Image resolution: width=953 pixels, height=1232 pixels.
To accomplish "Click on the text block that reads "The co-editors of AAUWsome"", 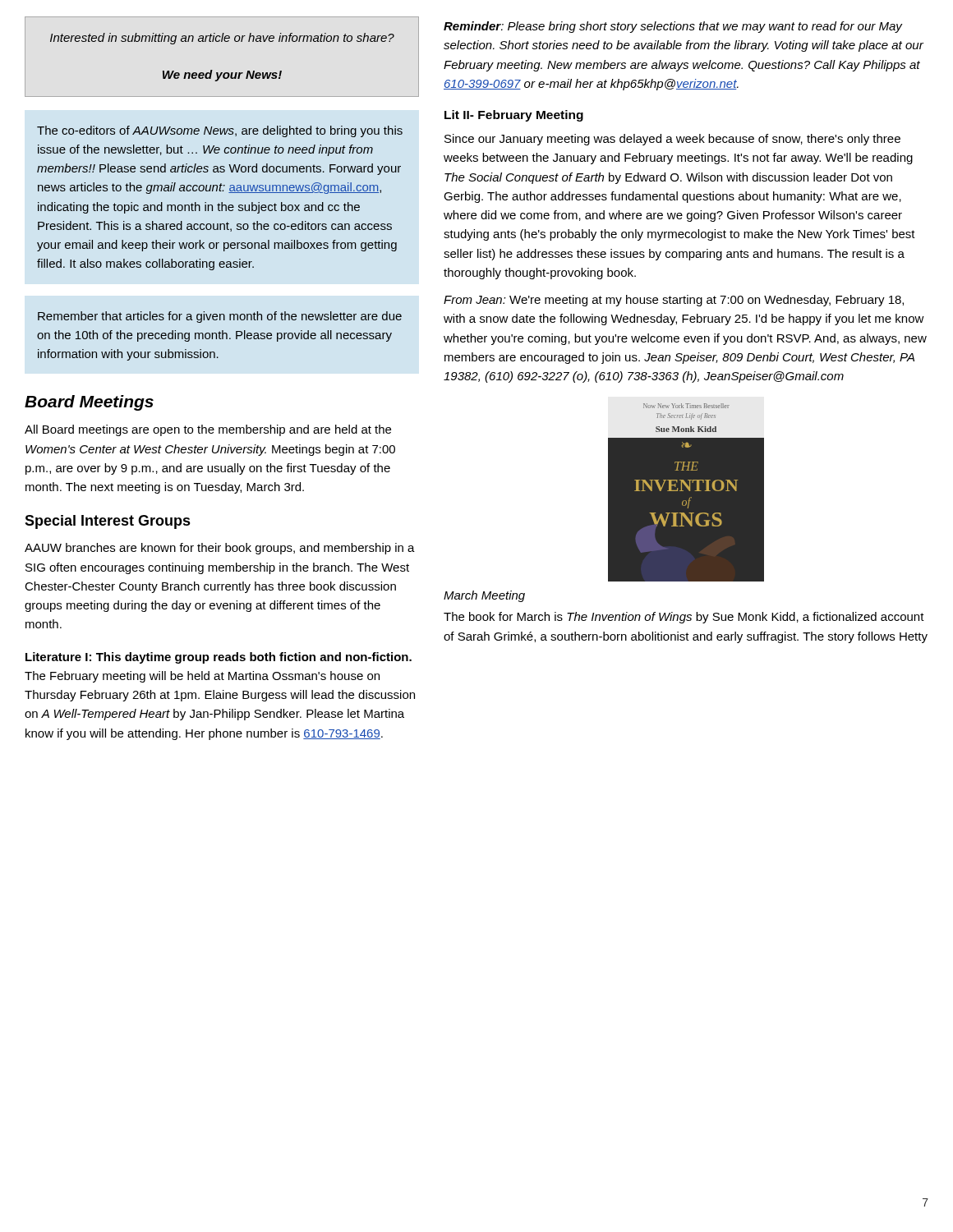I will click(x=220, y=197).
